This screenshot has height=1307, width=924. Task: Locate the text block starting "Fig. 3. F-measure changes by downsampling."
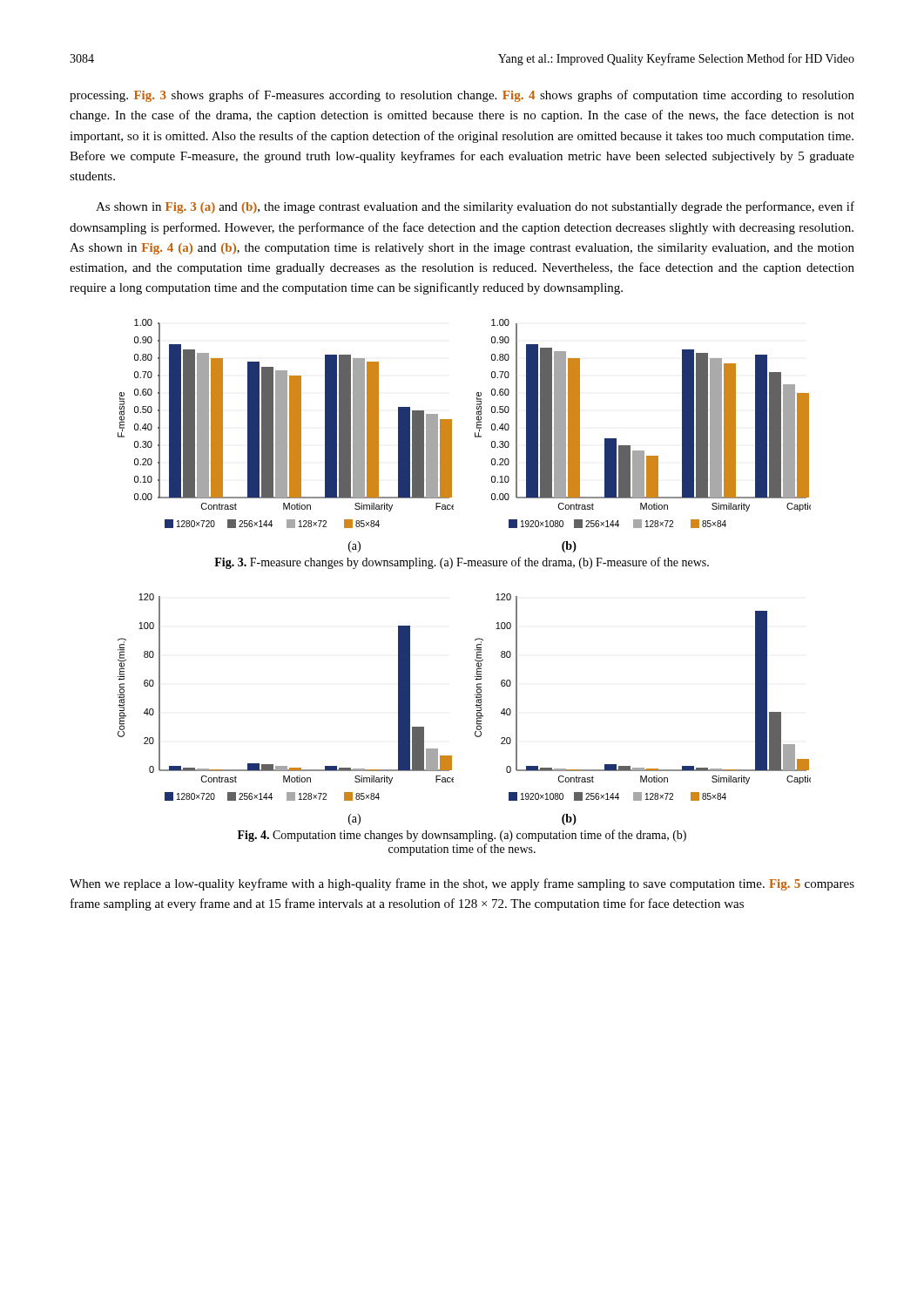462,562
